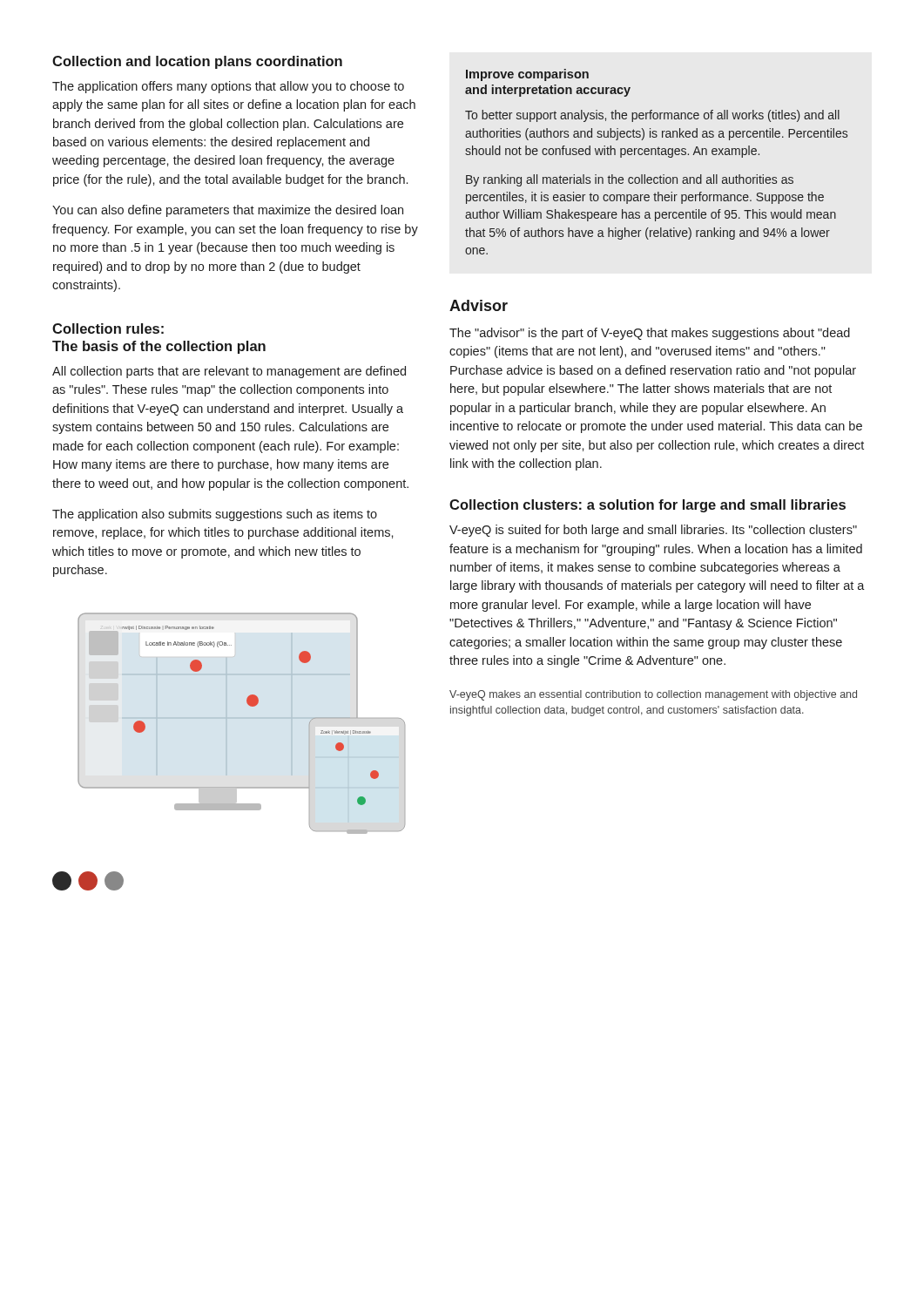Screen dimensions: 1307x924
Task: Navigate to the region starting "Improve comparisonand interpretation accuracy To better support"
Action: point(661,163)
